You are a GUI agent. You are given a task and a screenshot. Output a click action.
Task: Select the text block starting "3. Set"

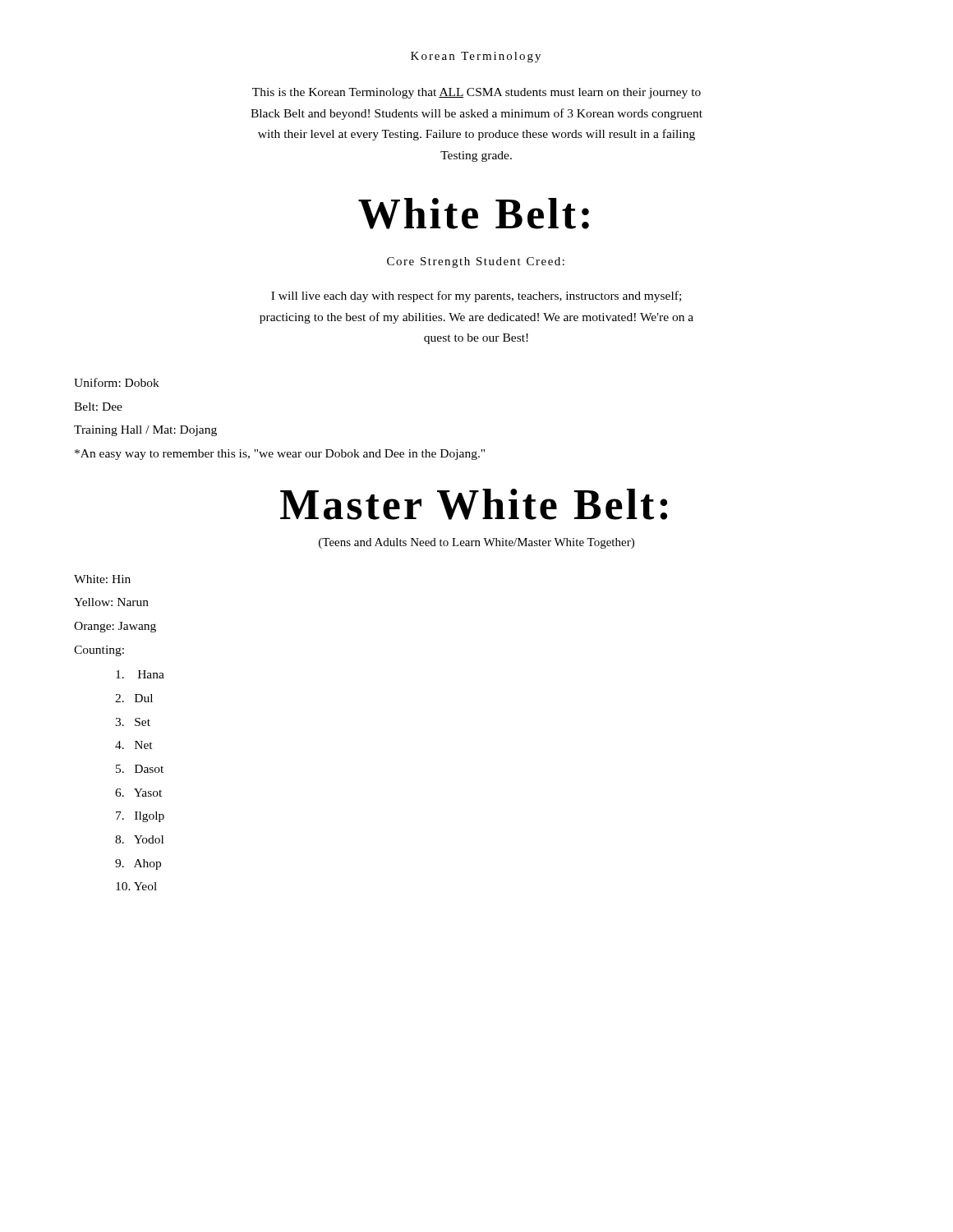click(133, 721)
